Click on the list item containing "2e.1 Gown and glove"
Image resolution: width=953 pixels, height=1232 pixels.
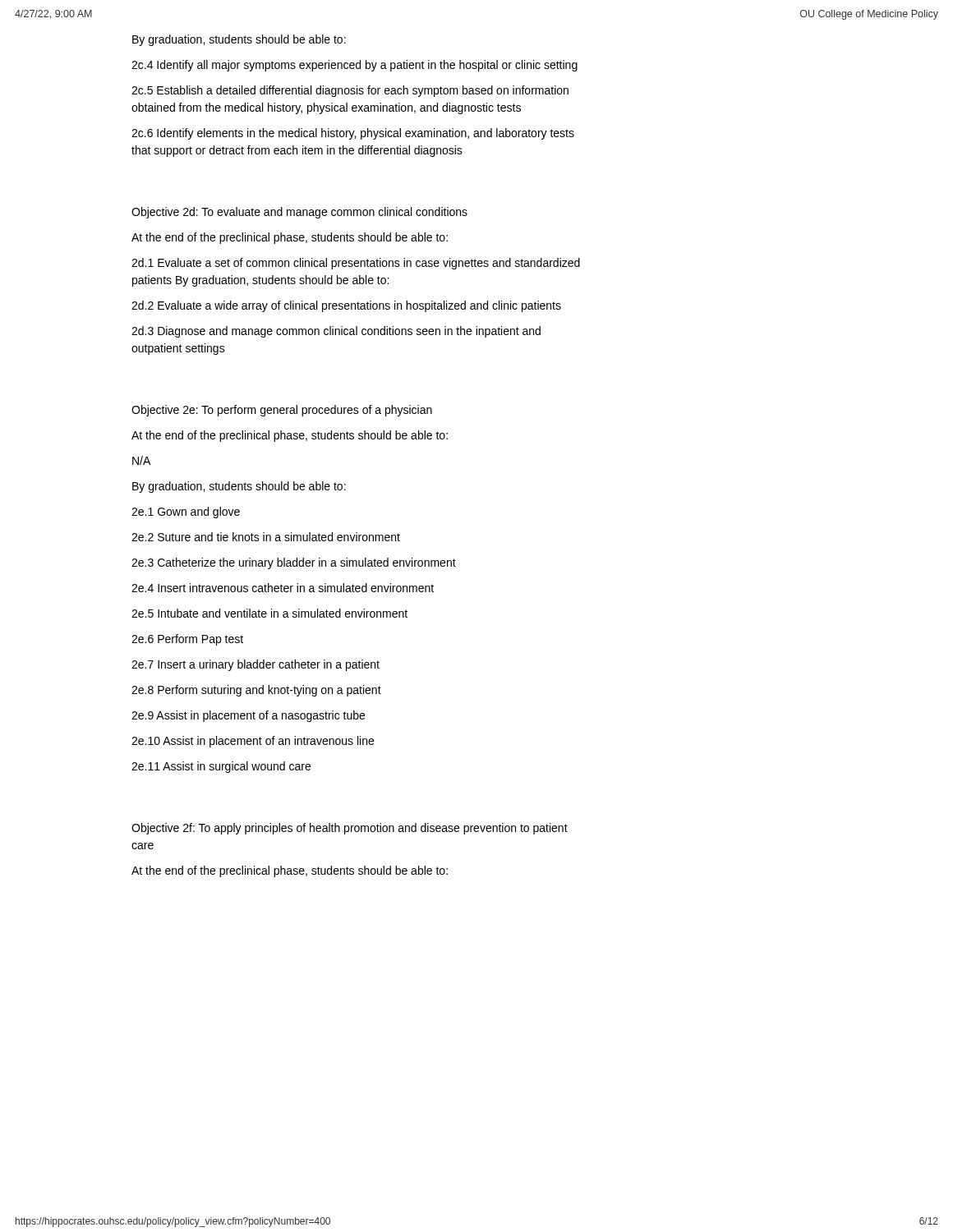[186, 512]
